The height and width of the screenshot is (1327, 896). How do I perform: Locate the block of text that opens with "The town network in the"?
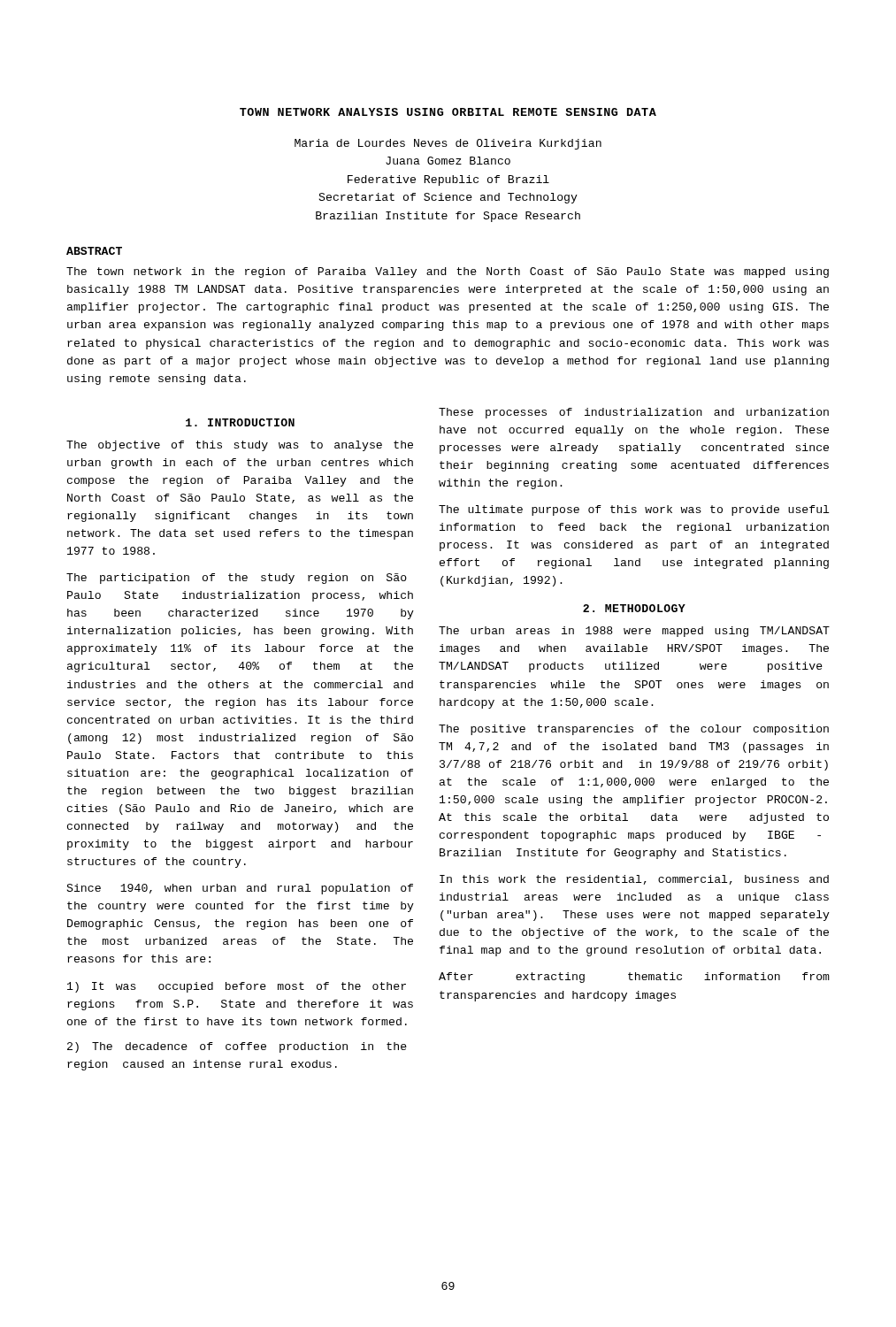point(448,326)
